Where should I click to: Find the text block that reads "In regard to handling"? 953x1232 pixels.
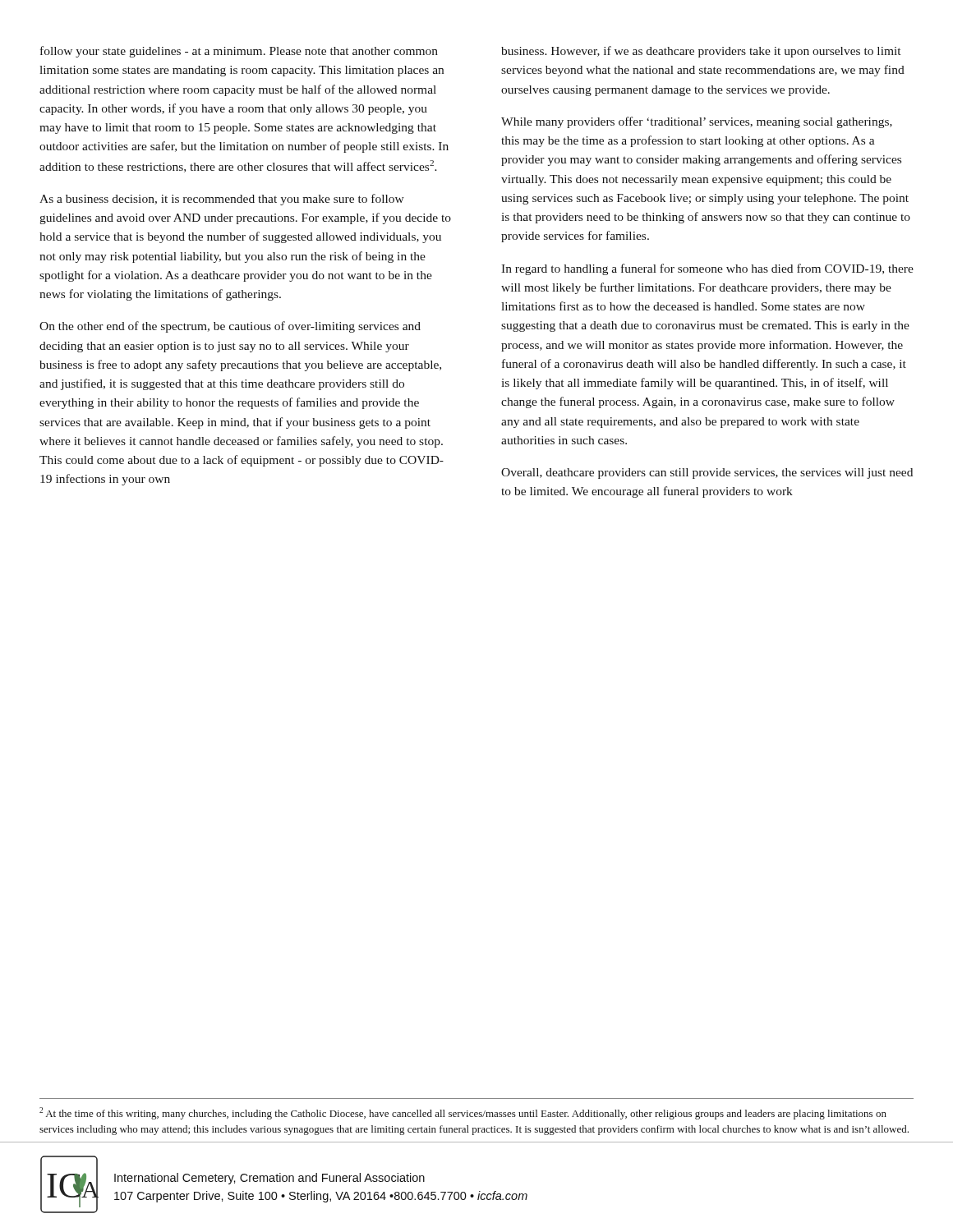[707, 354]
